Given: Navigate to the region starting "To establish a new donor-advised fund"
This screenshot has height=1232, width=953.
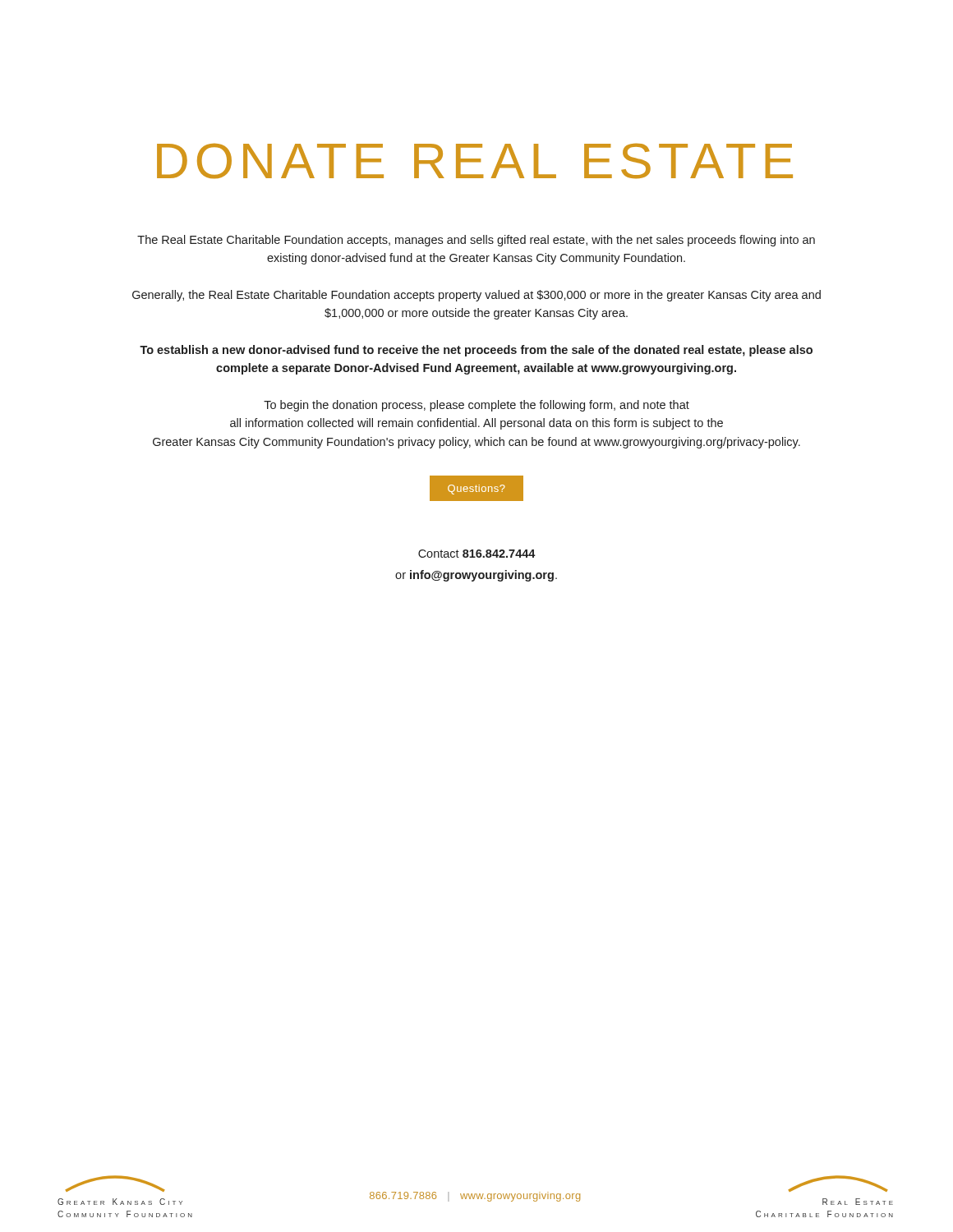Looking at the screenshot, I should (476, 359).
